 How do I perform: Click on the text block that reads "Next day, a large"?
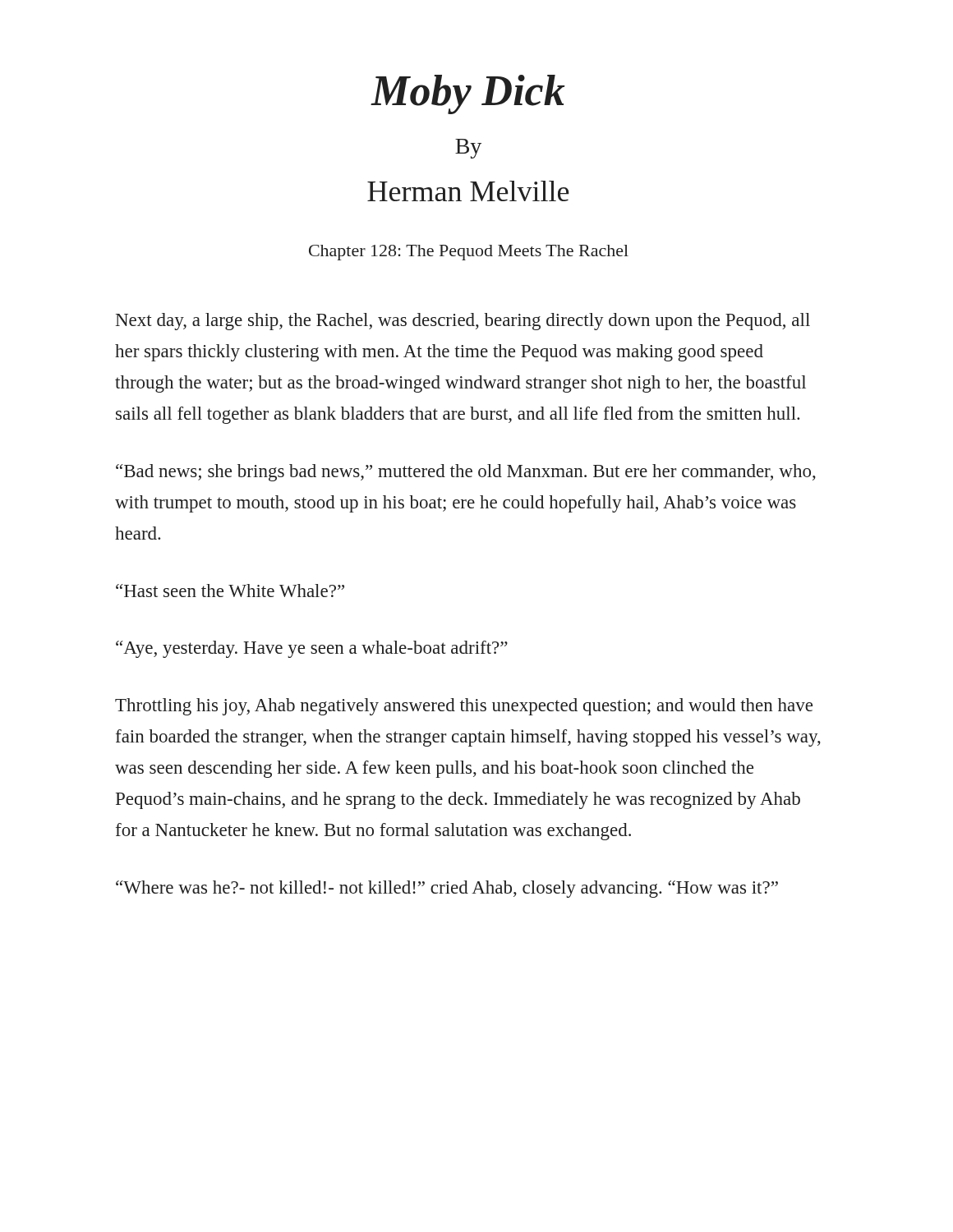point(468,367)
